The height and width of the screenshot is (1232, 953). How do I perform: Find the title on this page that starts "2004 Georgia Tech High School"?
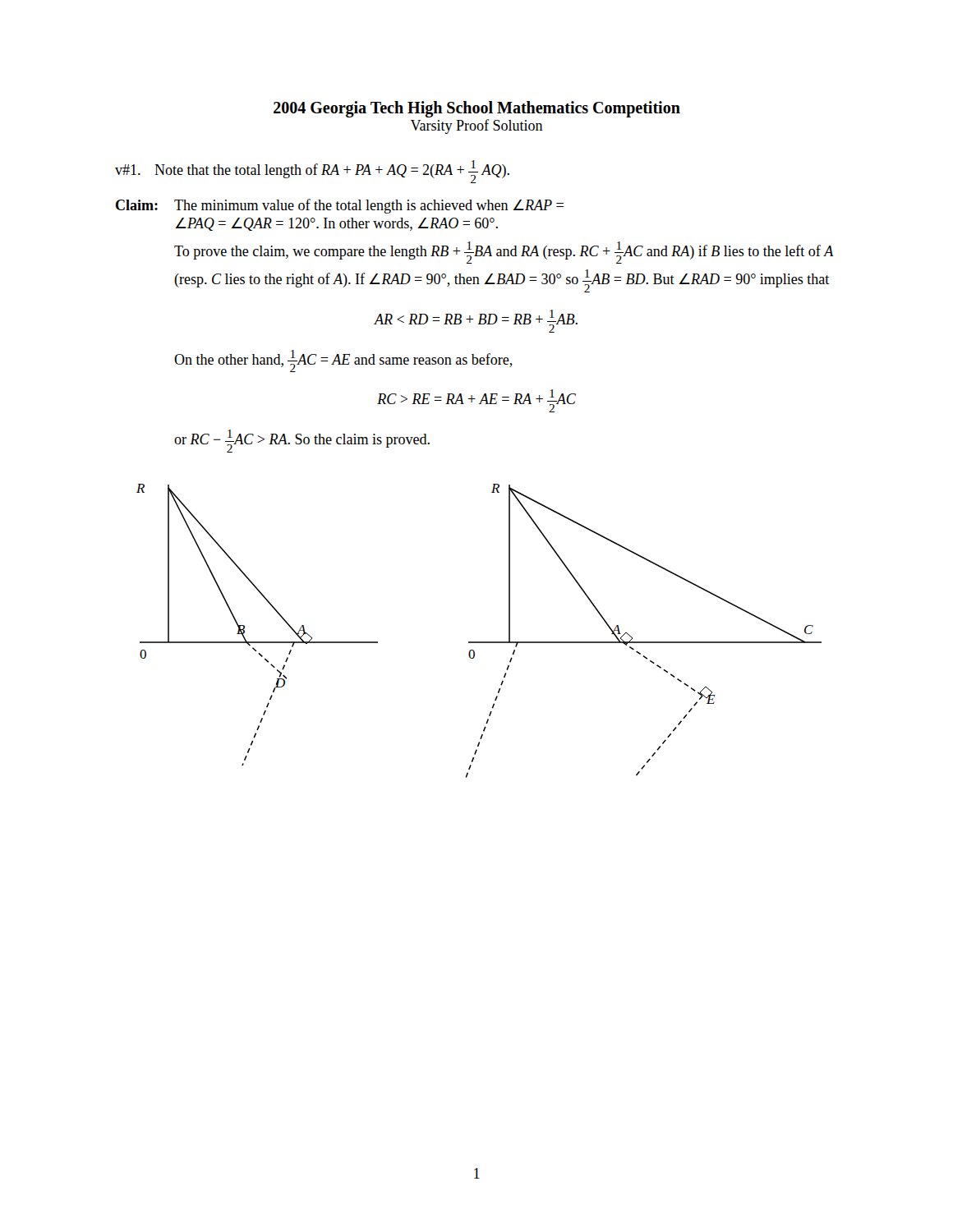[x=476, y=117]
